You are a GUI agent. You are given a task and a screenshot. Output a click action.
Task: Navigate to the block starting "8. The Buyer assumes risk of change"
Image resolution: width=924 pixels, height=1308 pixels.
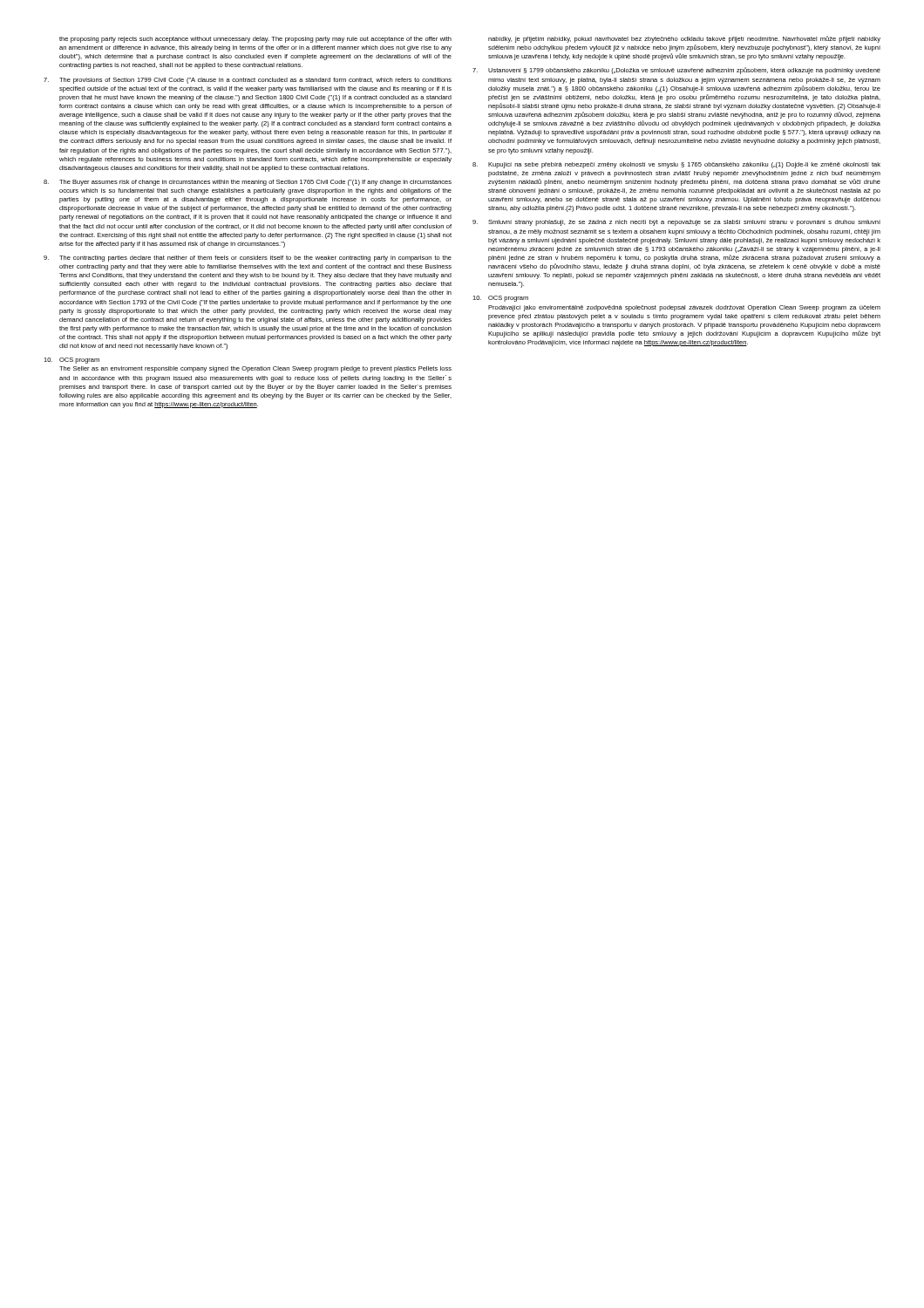point(248,213)
